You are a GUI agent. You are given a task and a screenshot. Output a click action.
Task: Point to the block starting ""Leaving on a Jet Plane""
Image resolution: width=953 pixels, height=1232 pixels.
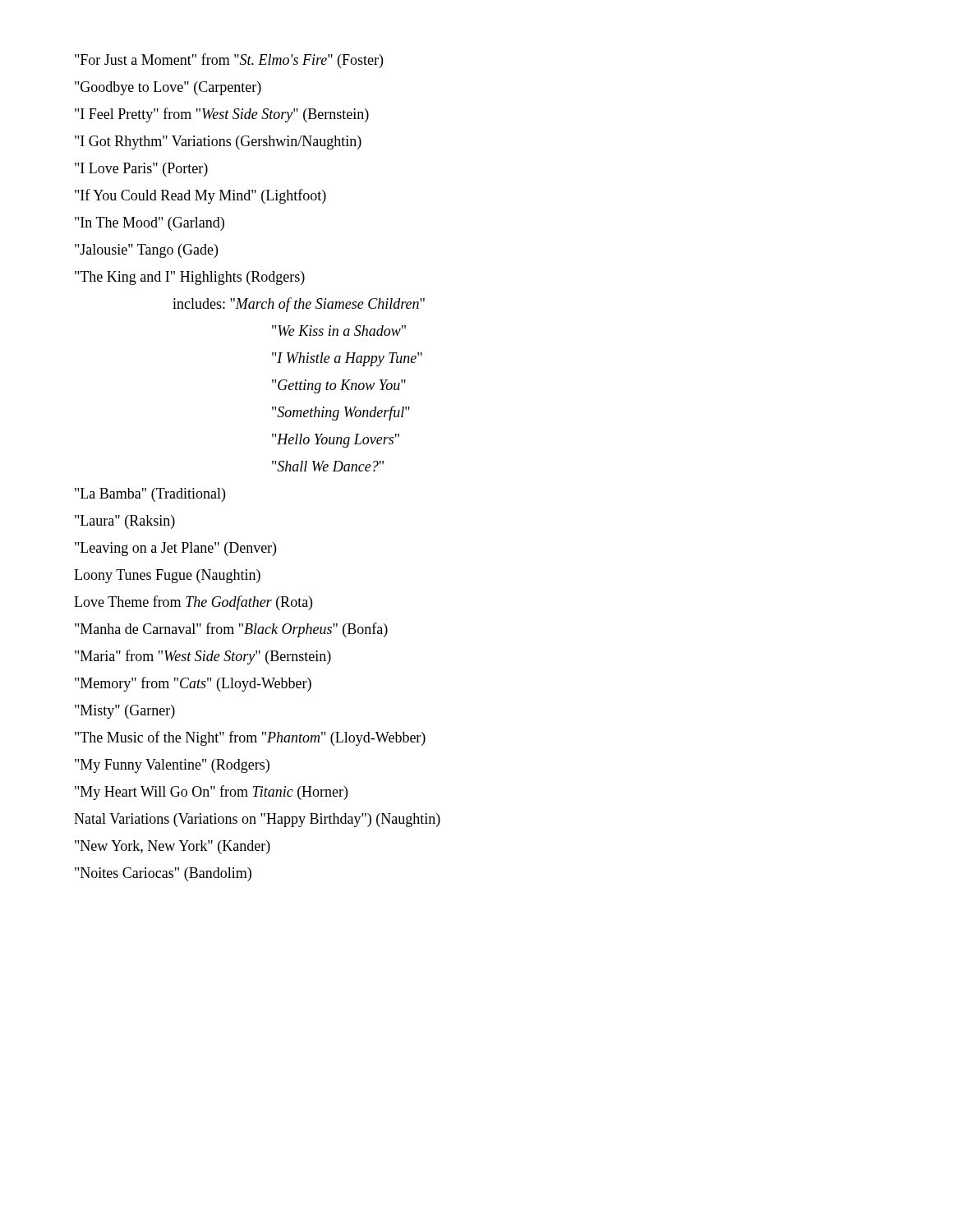[x=175, y=548]
